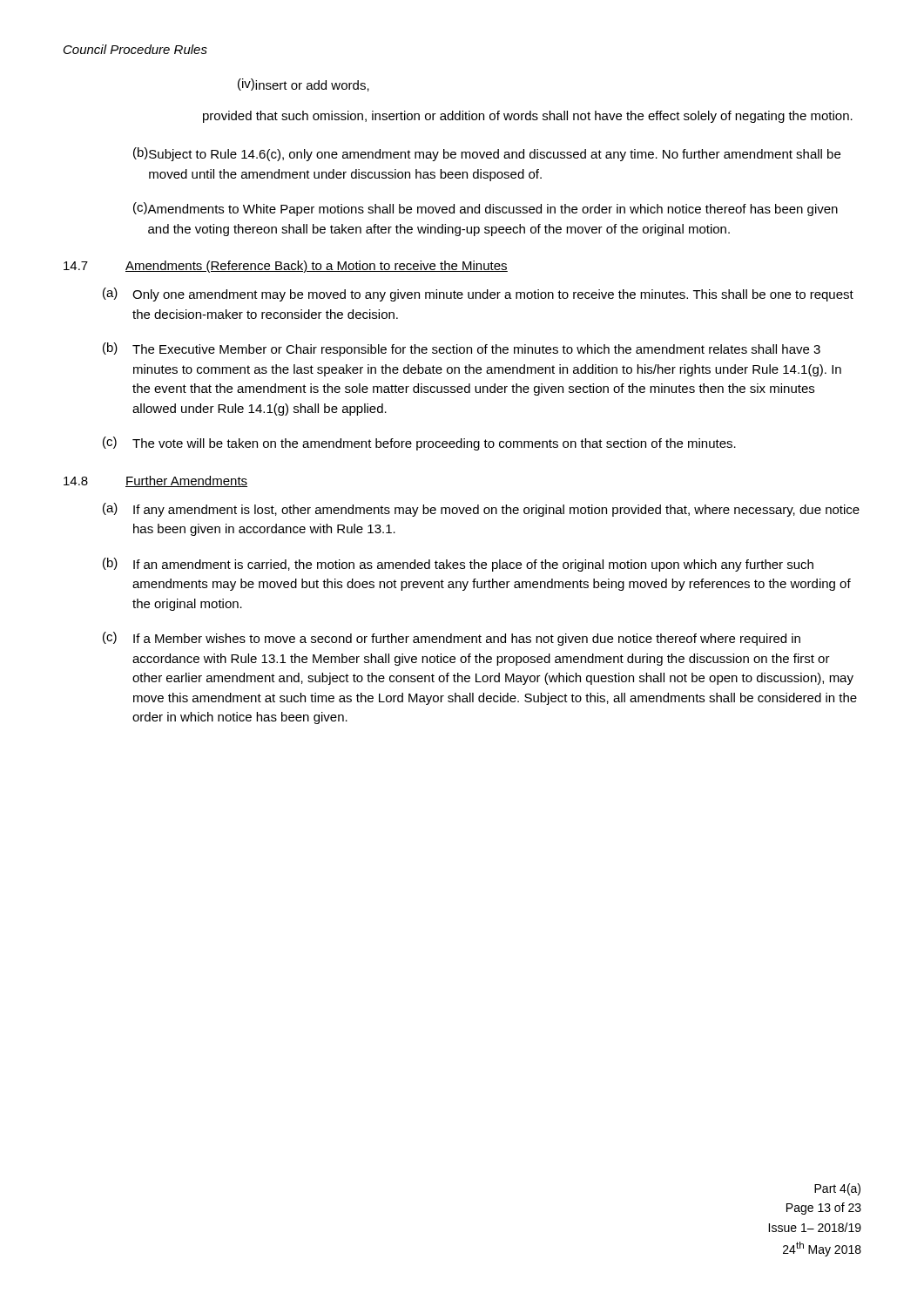Viewport: 924px width, 1307px height.
Task: Click on the element starting "(b) Subject to Rule 14.6(c), only"
Action: [462, 164]
